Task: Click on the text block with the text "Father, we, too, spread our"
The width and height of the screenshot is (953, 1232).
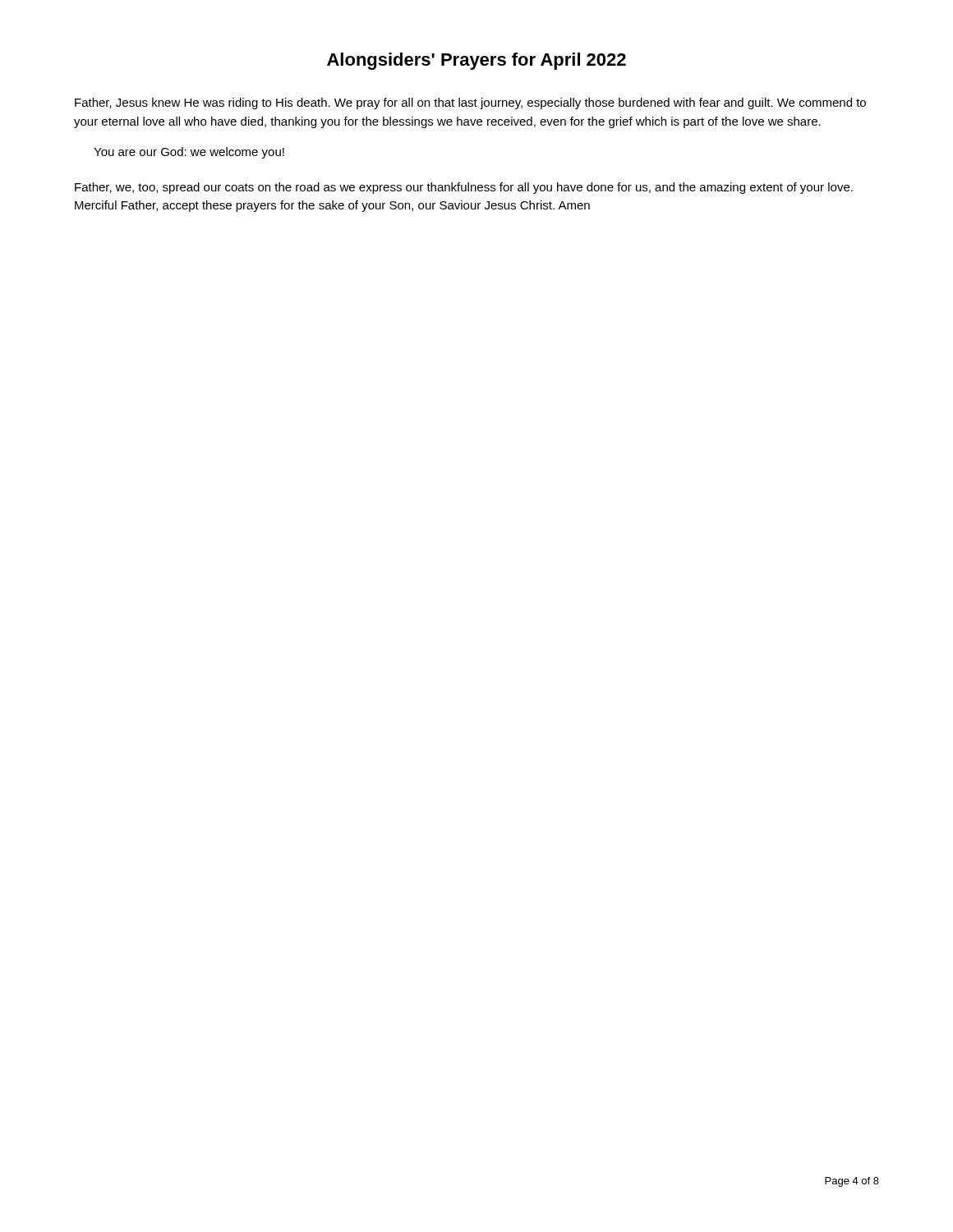Action: click(476, 196)
